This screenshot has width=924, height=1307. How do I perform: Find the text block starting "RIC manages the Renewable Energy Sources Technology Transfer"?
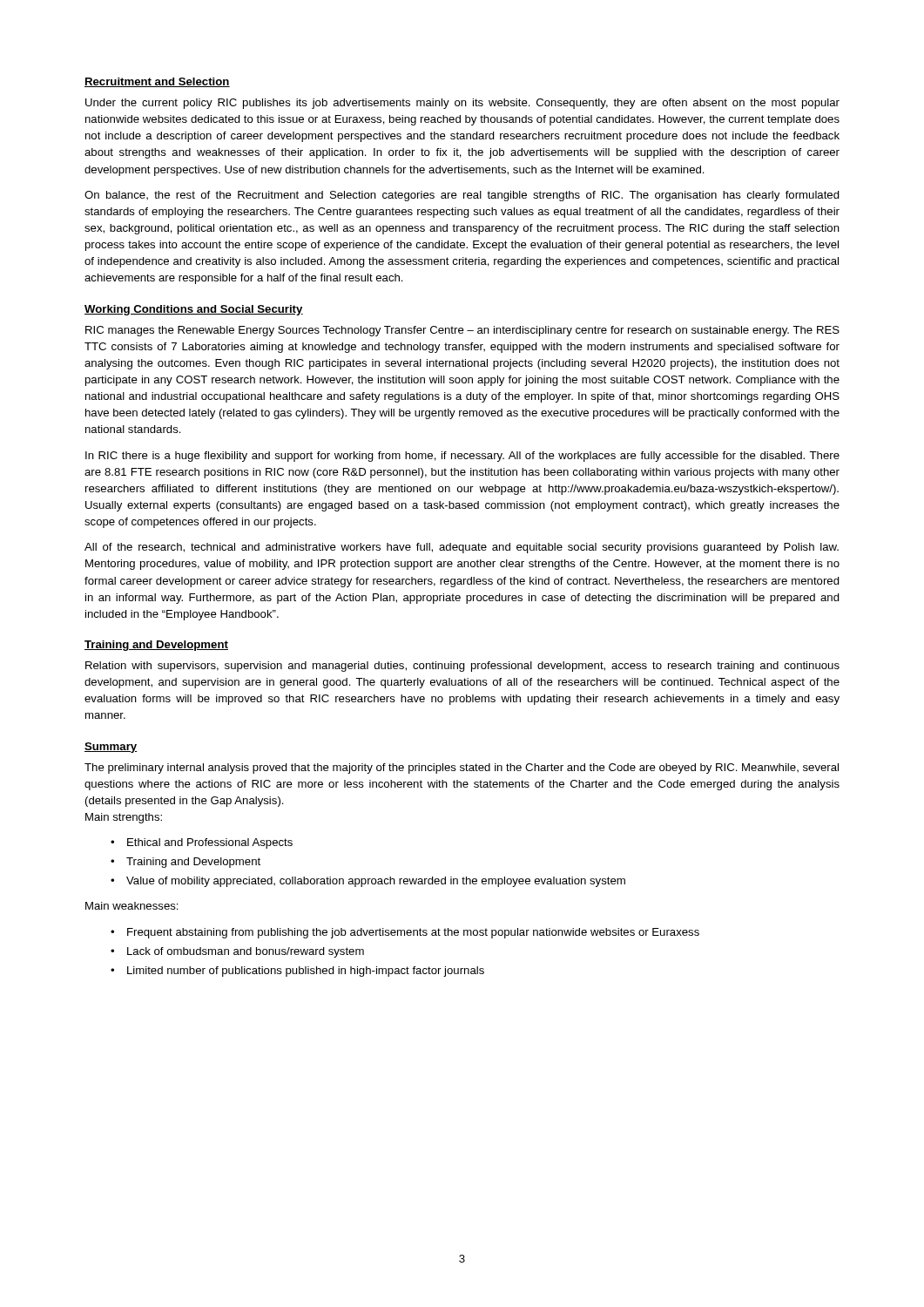coord(462,379)
